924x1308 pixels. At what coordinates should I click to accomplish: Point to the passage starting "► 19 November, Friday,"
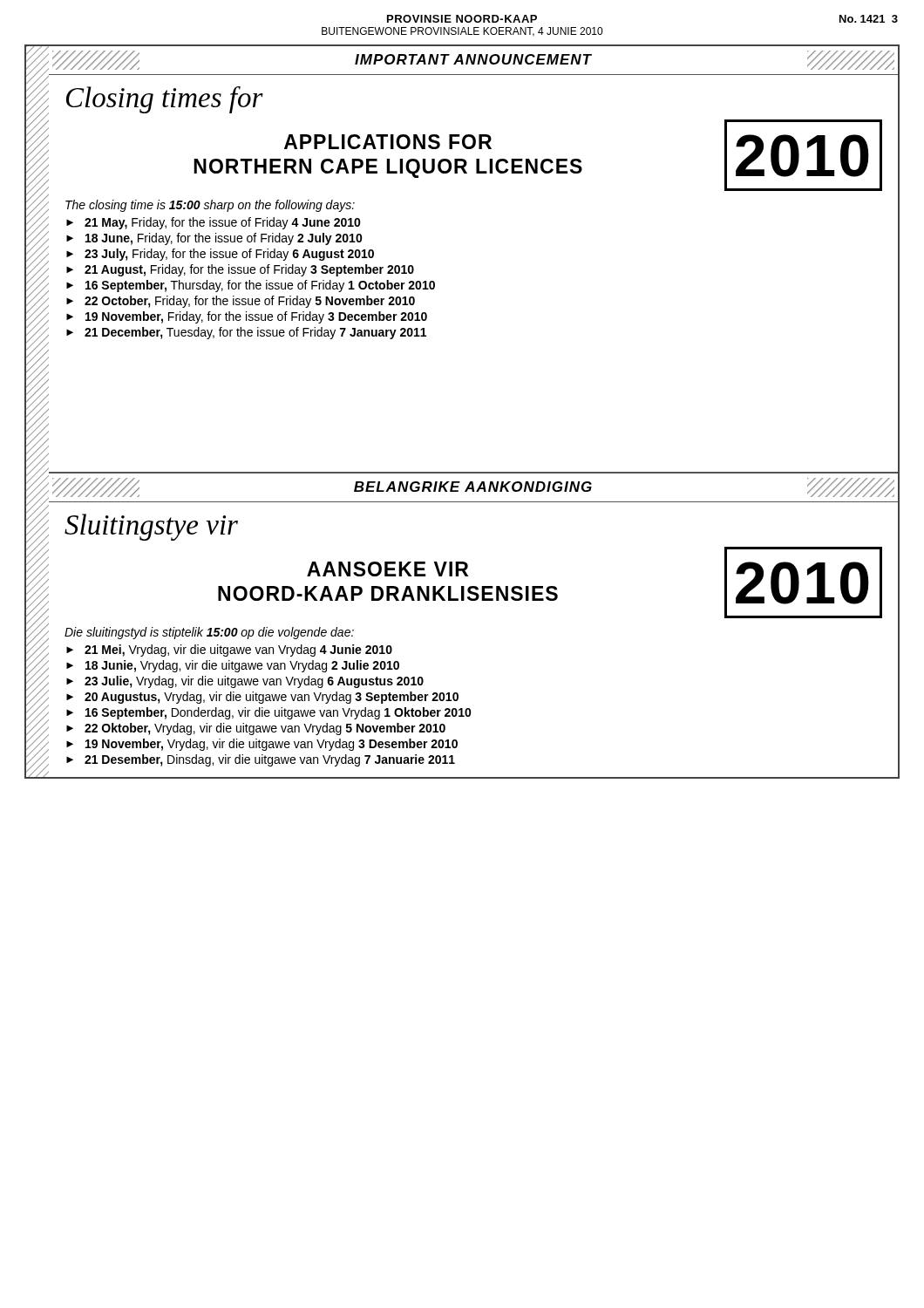(x=246, y=317)
